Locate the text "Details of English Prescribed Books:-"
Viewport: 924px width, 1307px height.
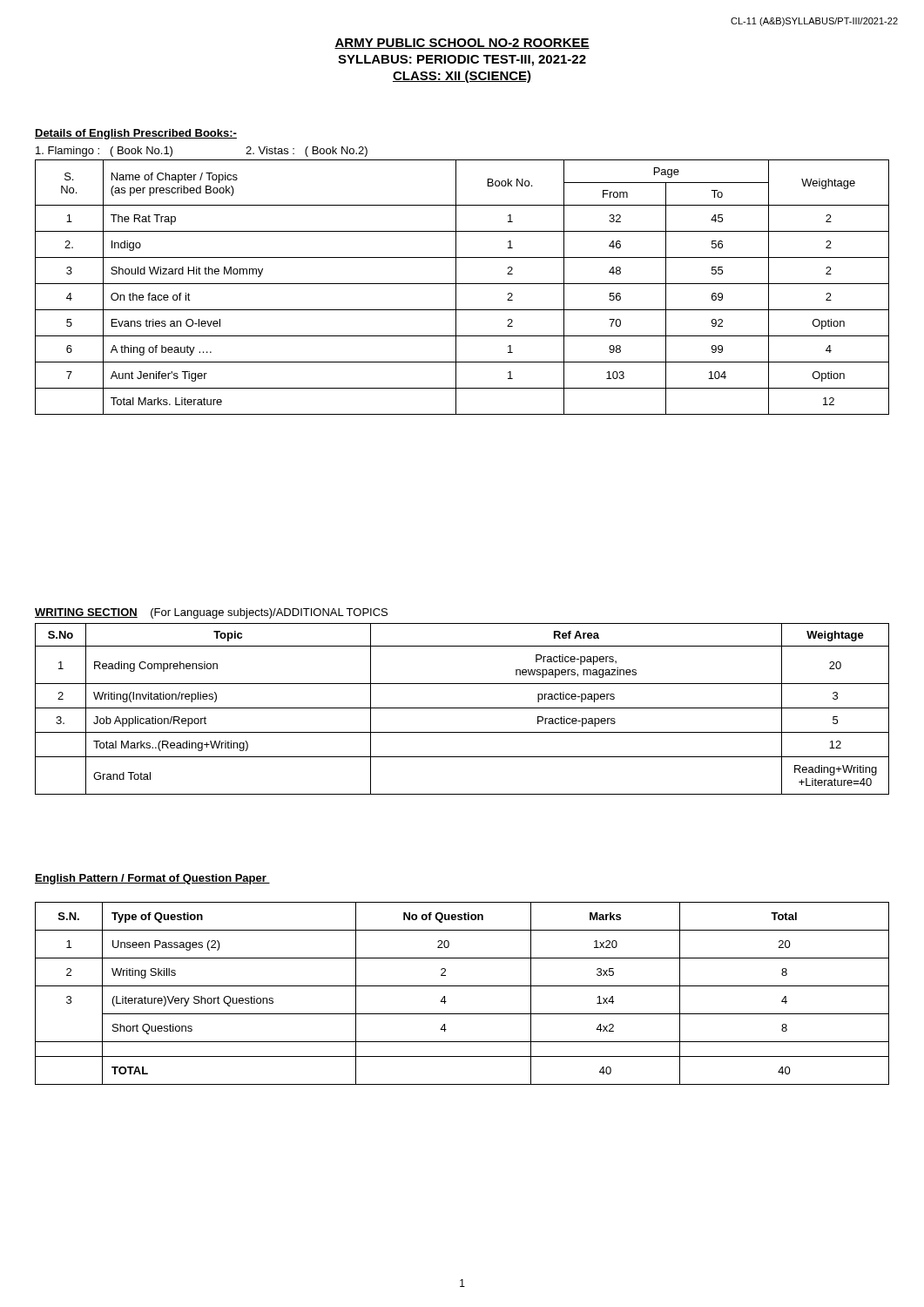pos(136,133)
